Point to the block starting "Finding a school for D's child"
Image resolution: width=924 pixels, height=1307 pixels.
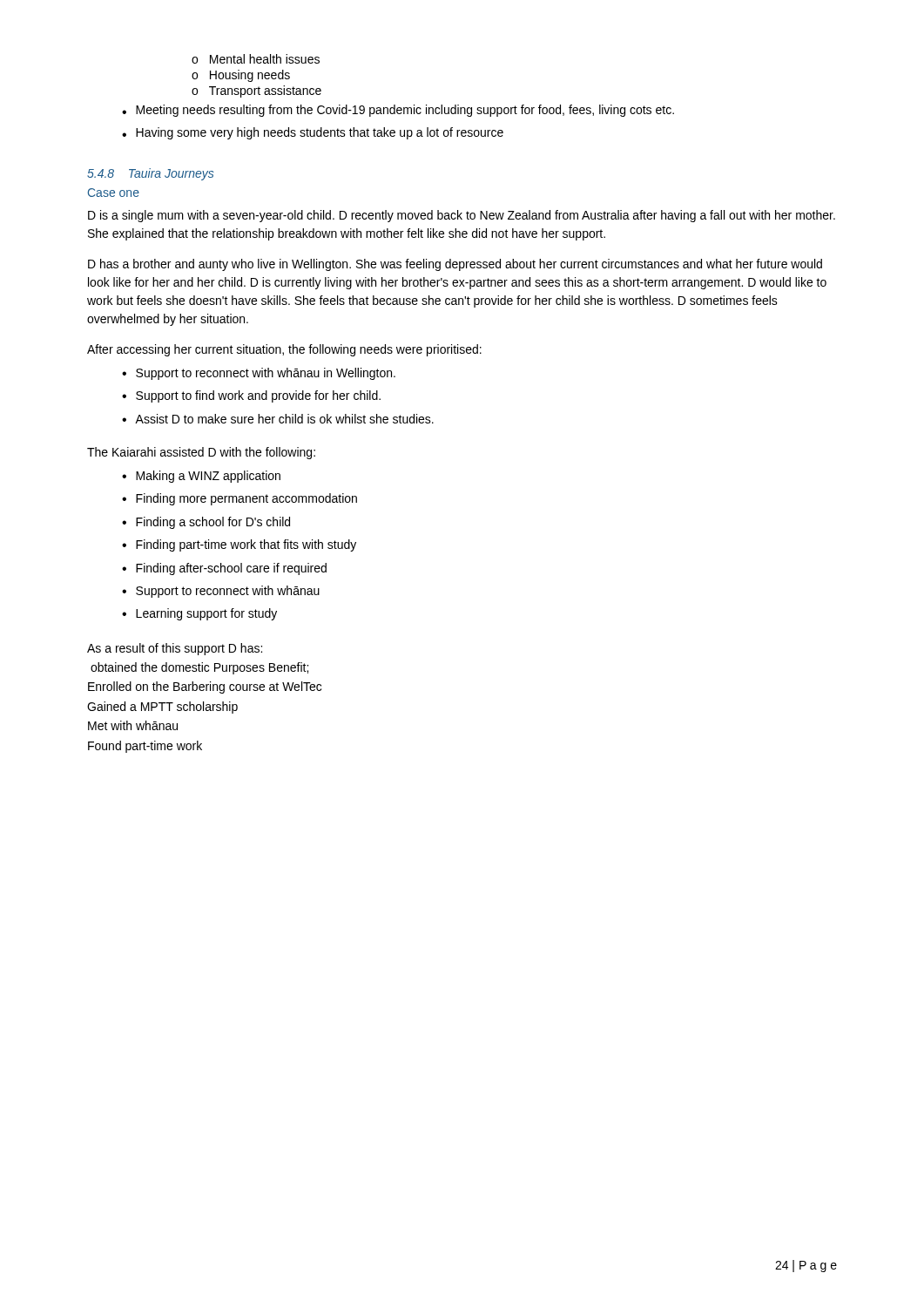213,522
